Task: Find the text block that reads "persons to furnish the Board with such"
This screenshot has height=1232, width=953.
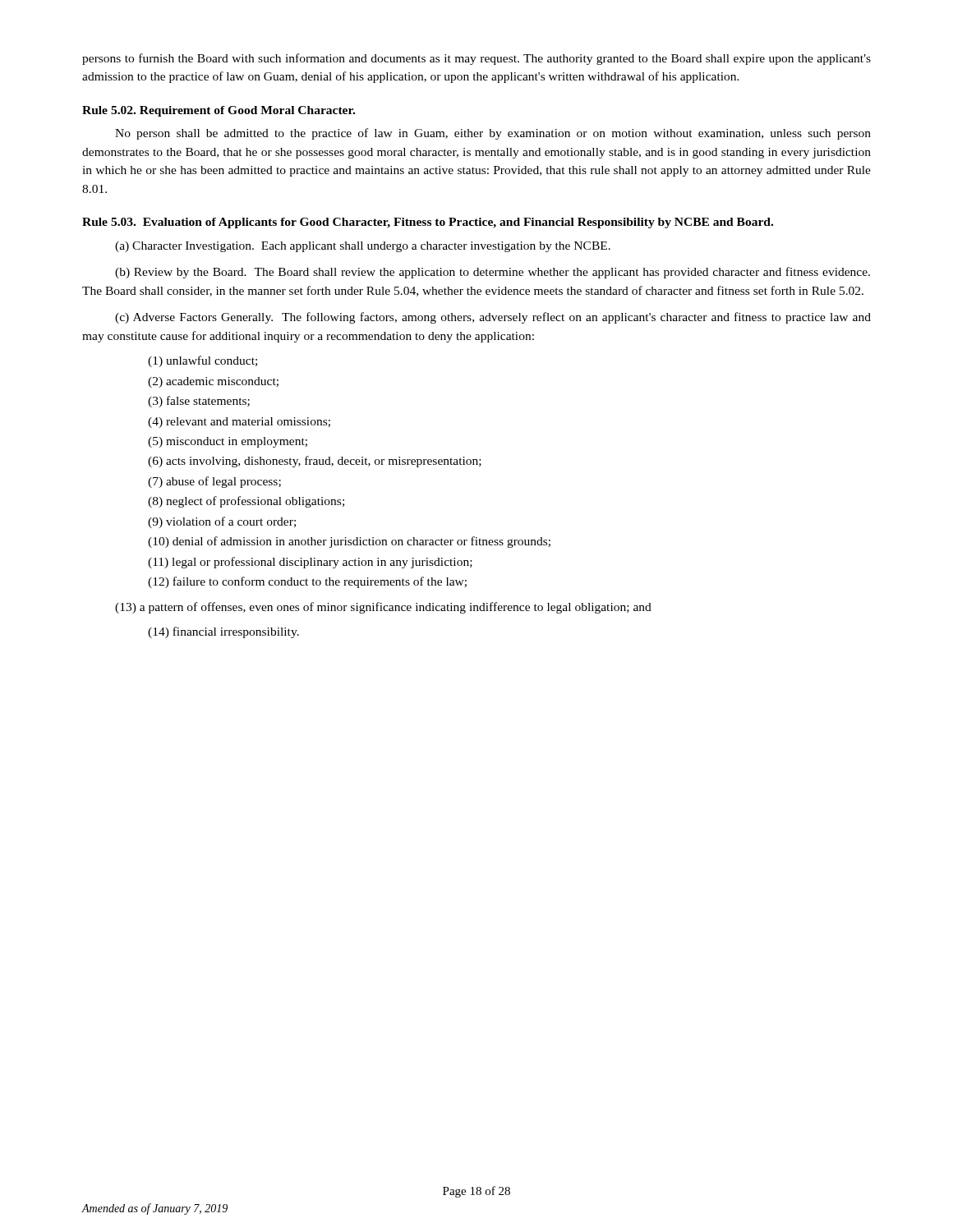Action: 476,67
